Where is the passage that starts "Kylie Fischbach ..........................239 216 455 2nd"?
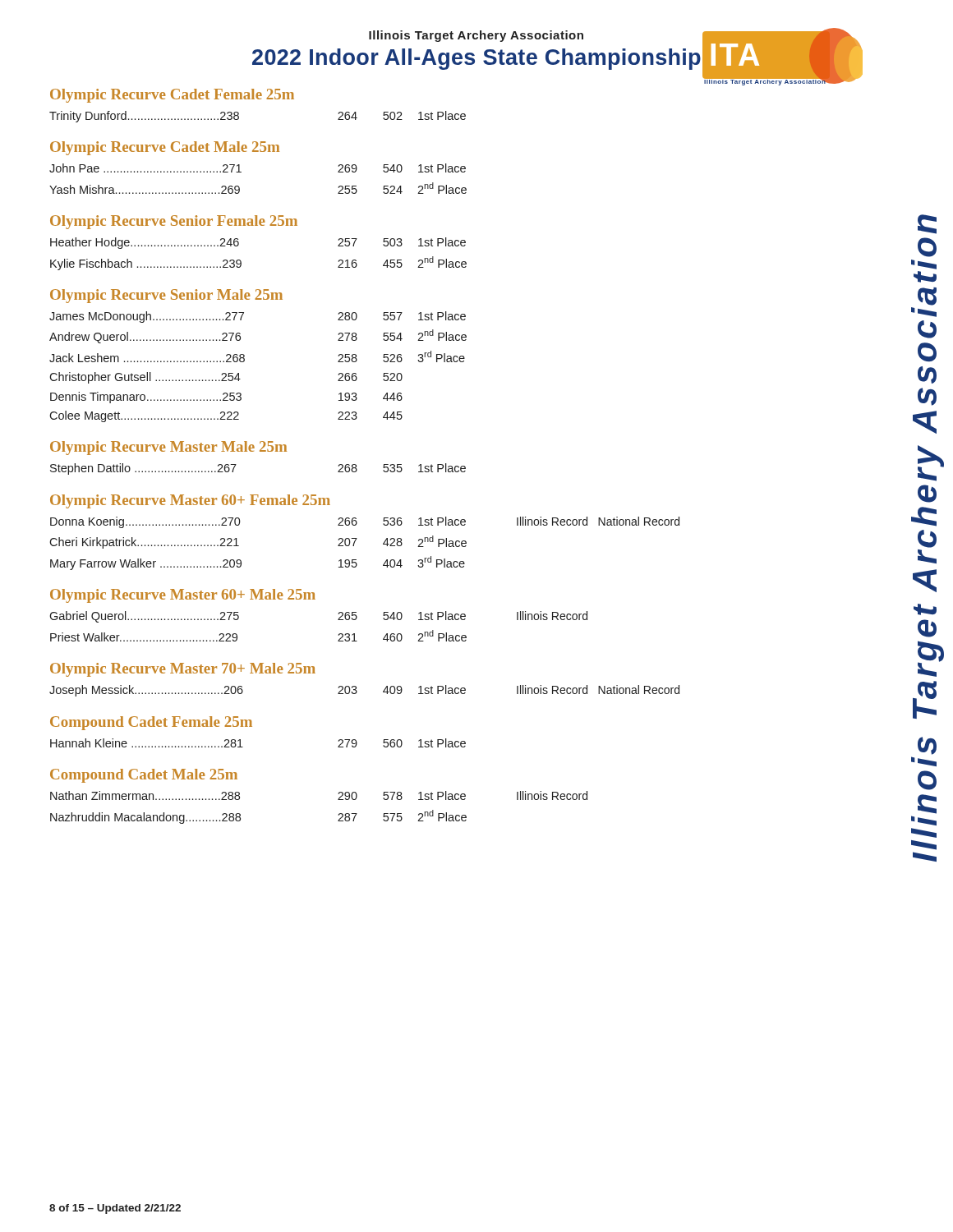The image size is (953, 1232). (91, 264)
